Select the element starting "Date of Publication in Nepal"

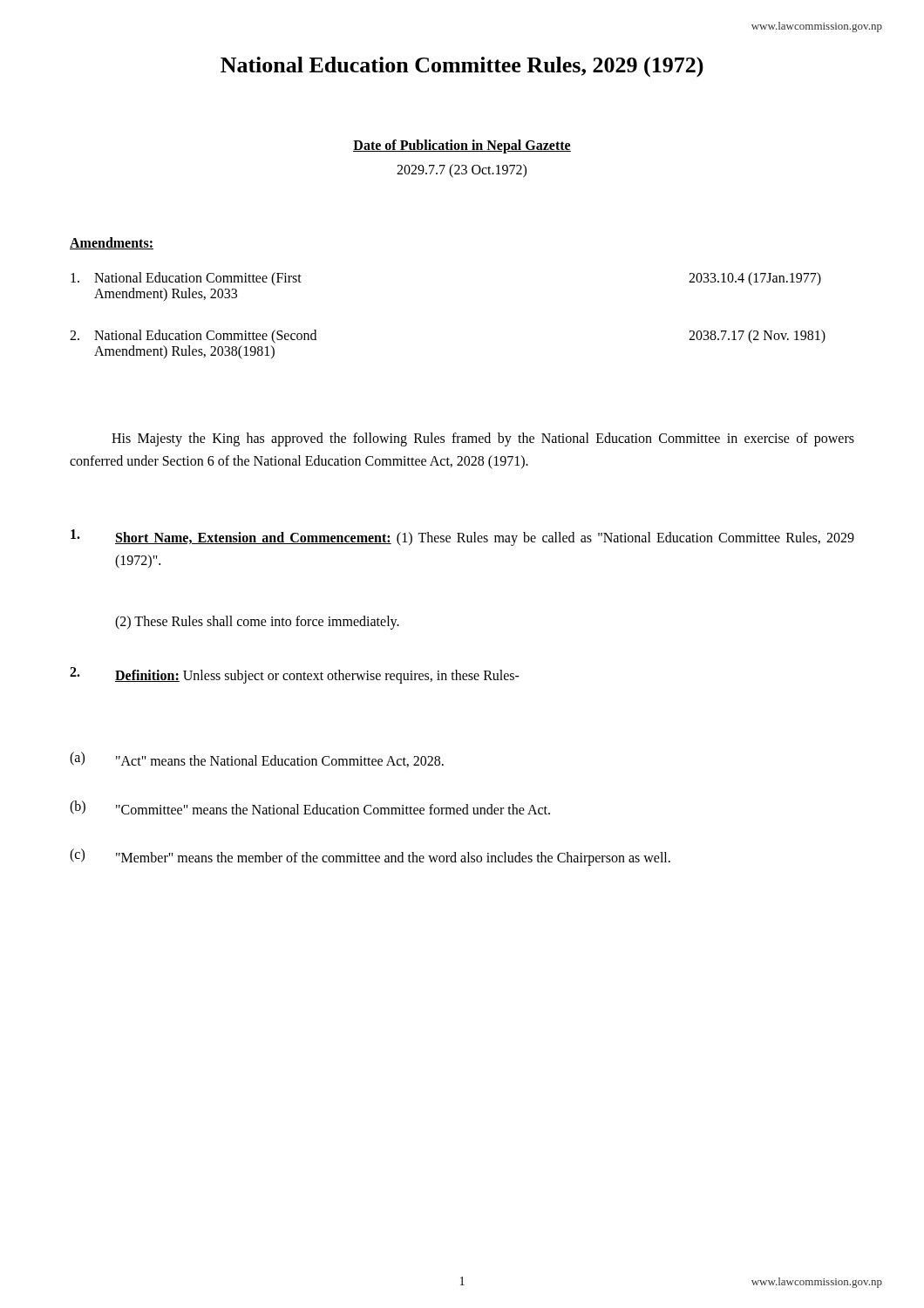point(462,158)
